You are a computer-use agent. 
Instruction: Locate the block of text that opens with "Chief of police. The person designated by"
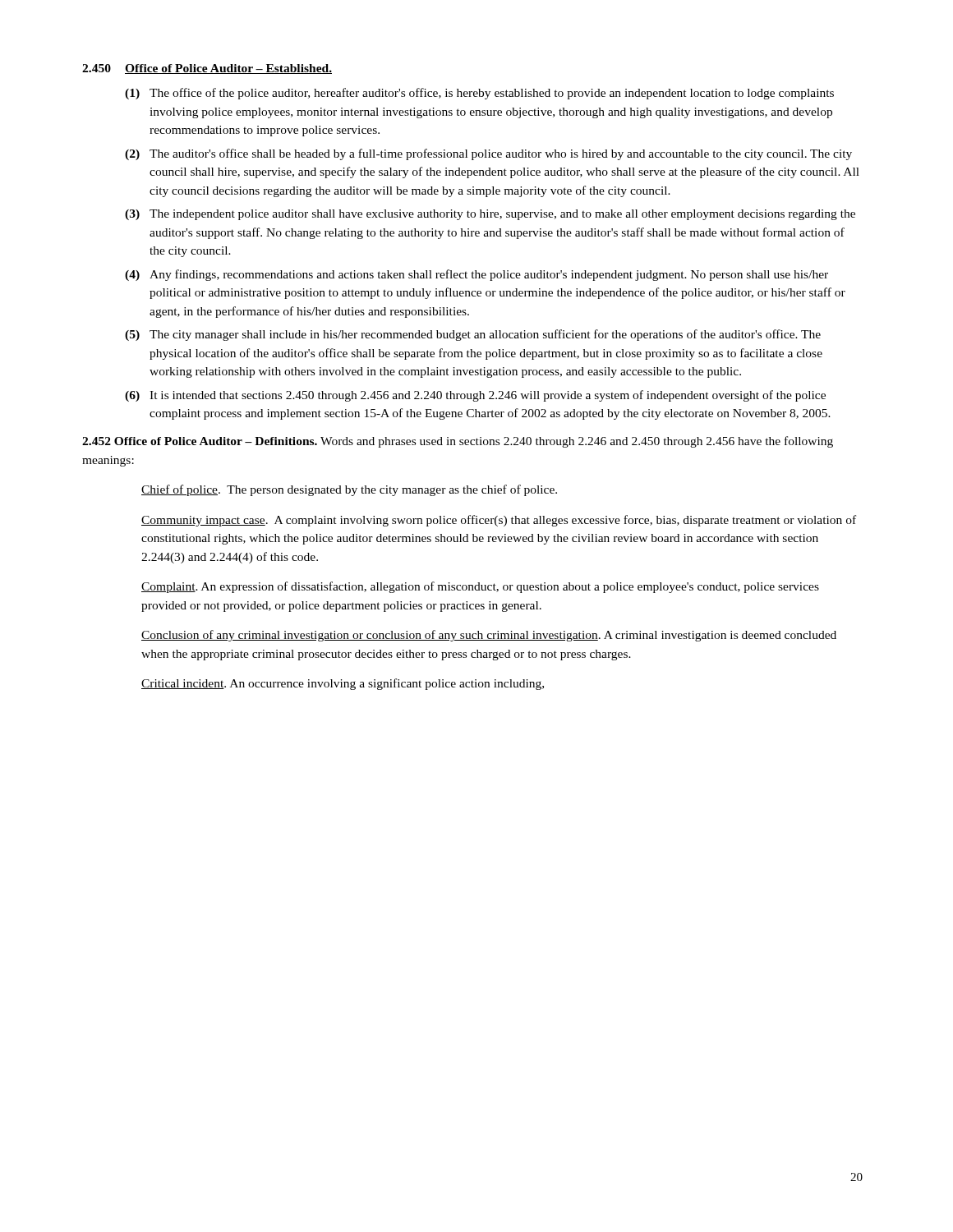click(350, 489)
